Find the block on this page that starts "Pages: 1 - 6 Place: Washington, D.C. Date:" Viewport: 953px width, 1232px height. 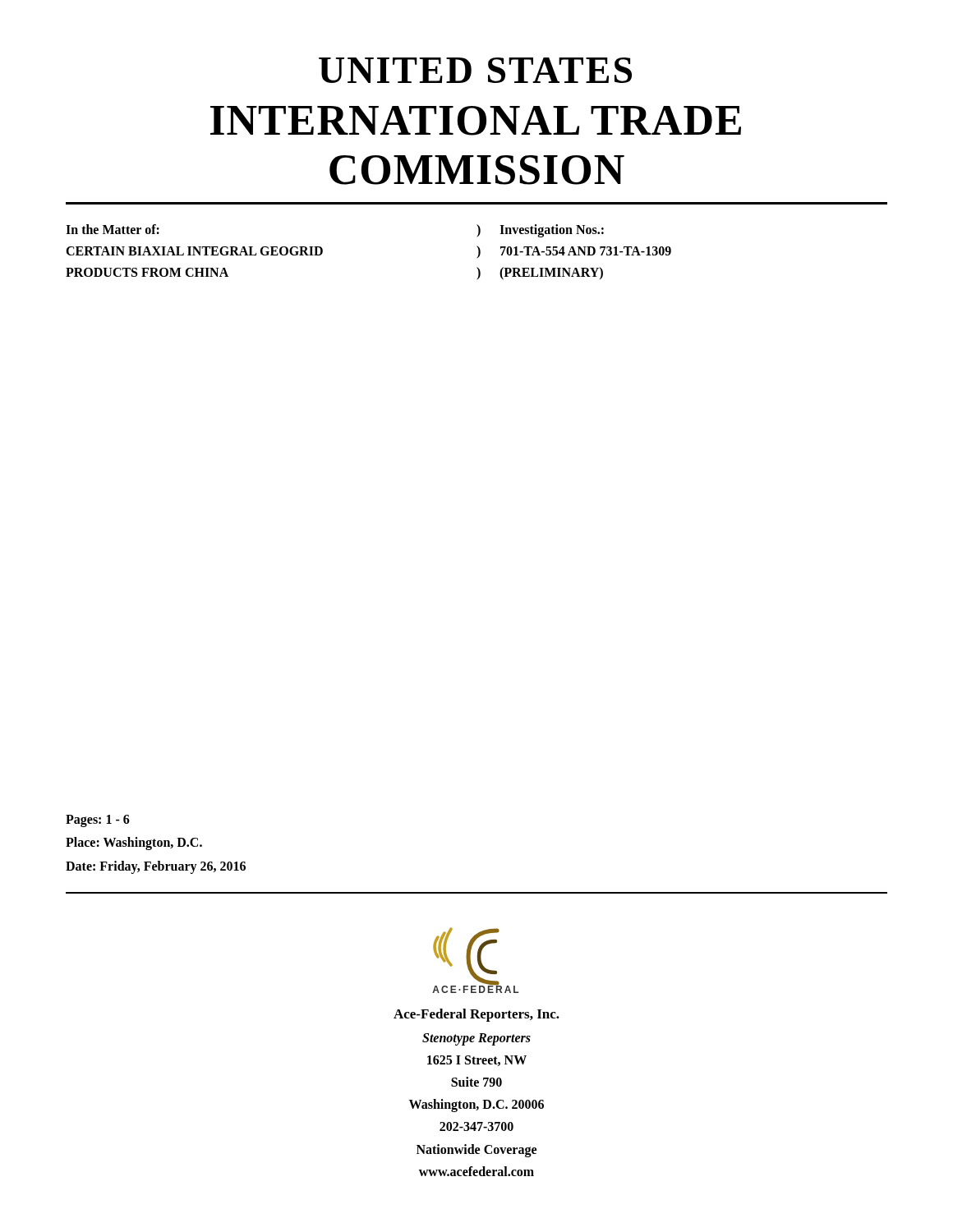(x=156, y=843)
